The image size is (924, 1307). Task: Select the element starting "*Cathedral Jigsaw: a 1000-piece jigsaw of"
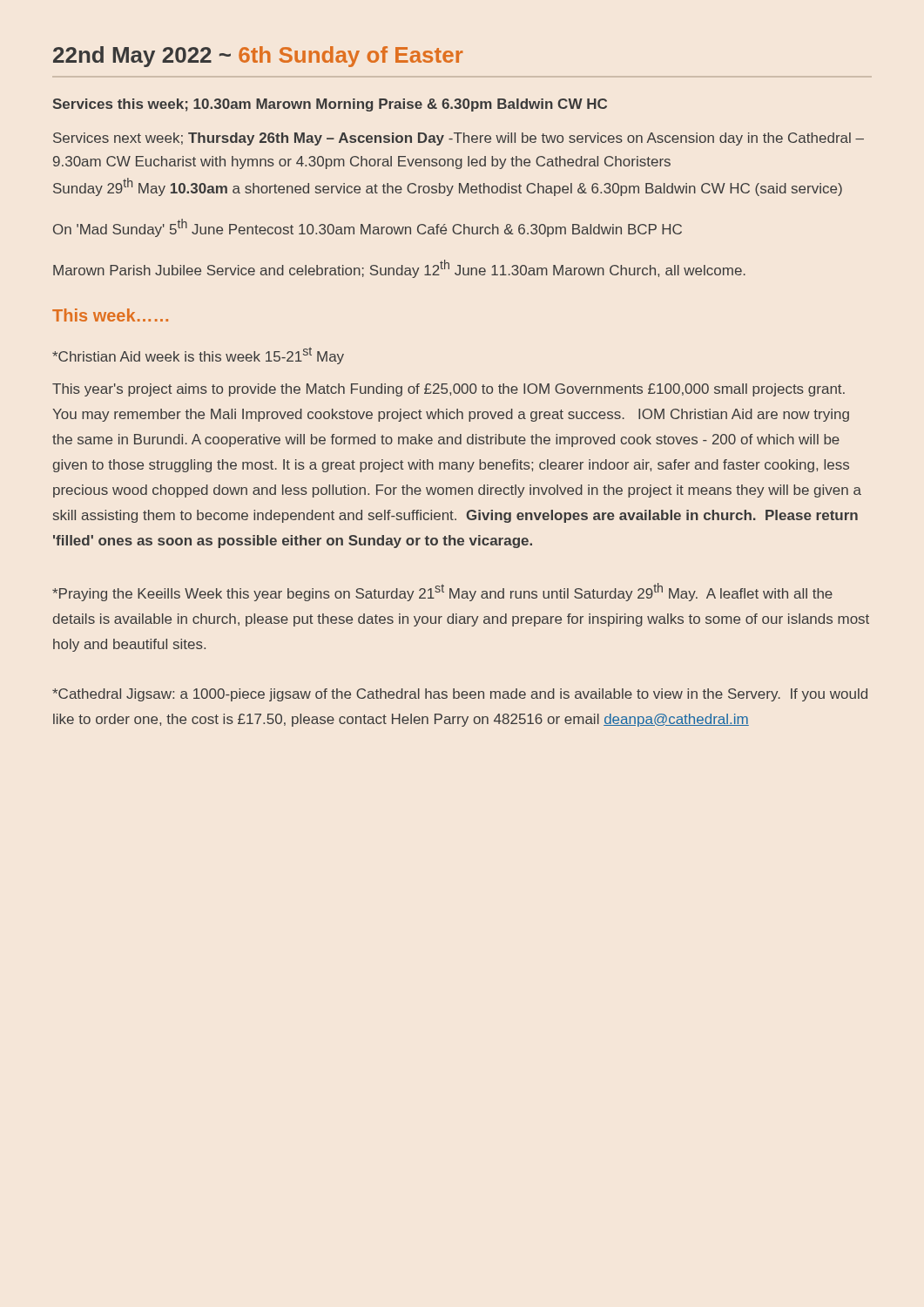pyautogui.click(x=460, y=706)
